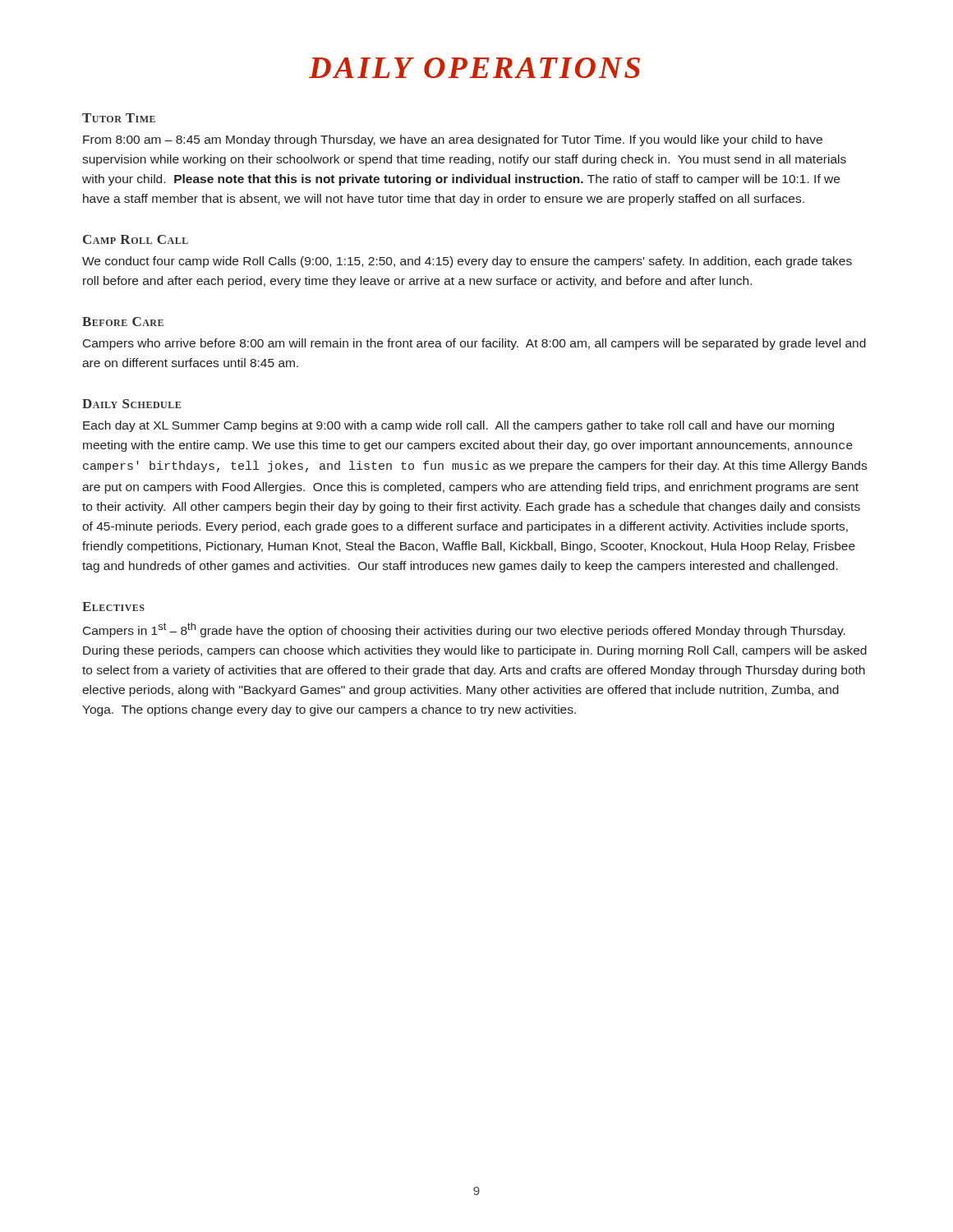Image resolution: width=953 pixels, height=1232 pixels.
Task: Click where it says "Before Care"
Action: [x=123, y=322]
